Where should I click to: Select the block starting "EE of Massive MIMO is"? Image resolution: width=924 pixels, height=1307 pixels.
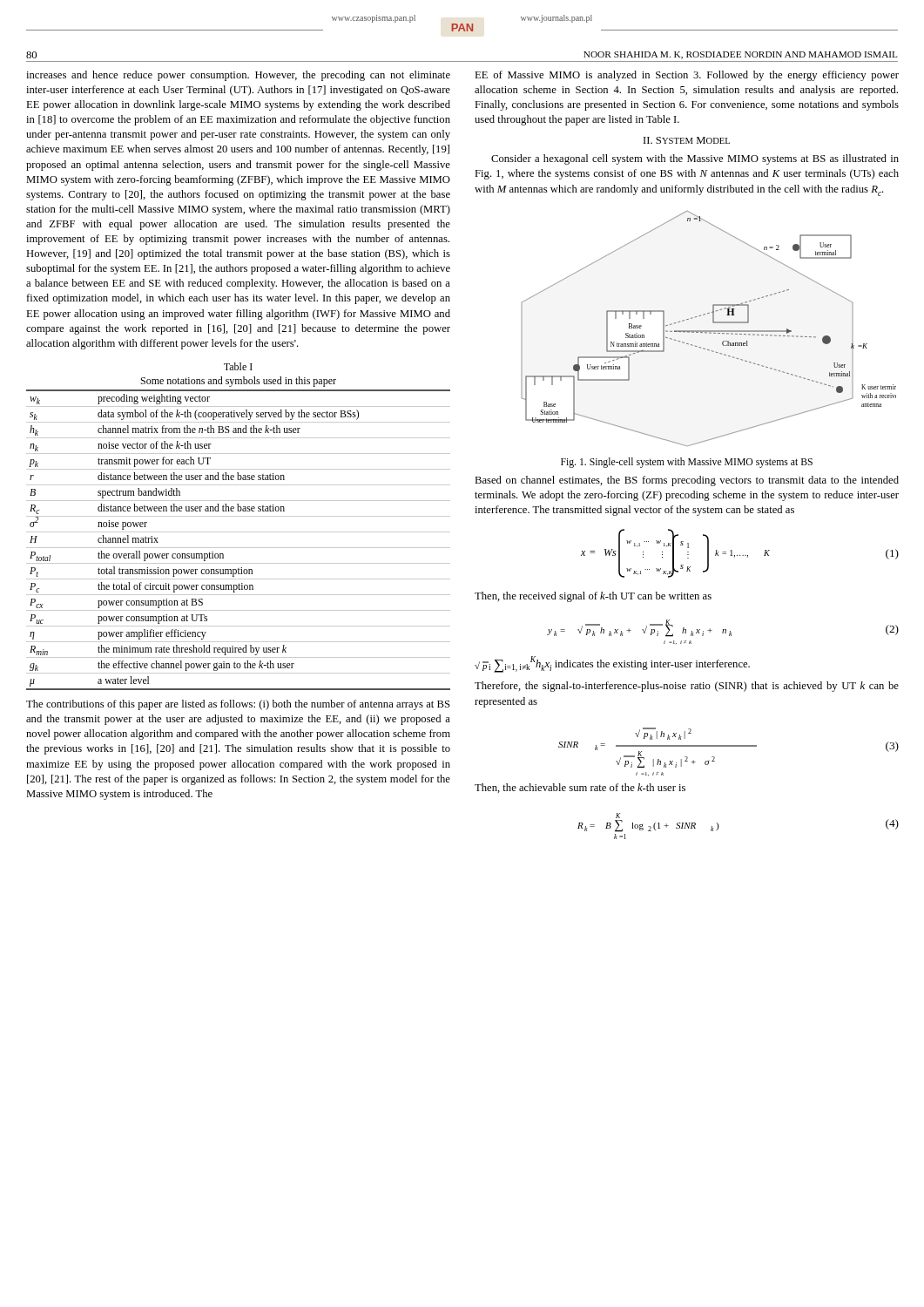coord(687,98)
